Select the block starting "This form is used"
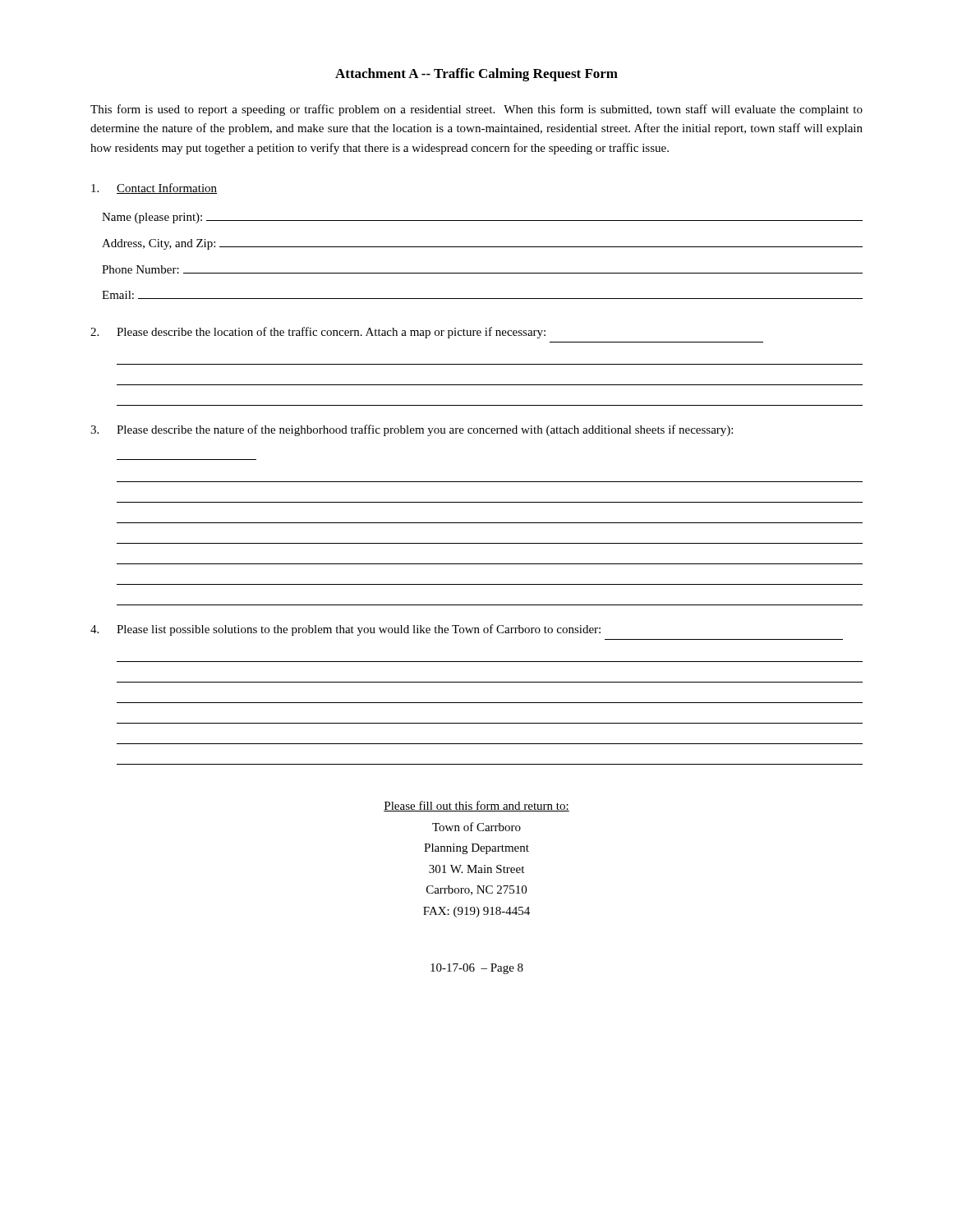This screenshot has height=1232, width=953. tap(476, 128)
